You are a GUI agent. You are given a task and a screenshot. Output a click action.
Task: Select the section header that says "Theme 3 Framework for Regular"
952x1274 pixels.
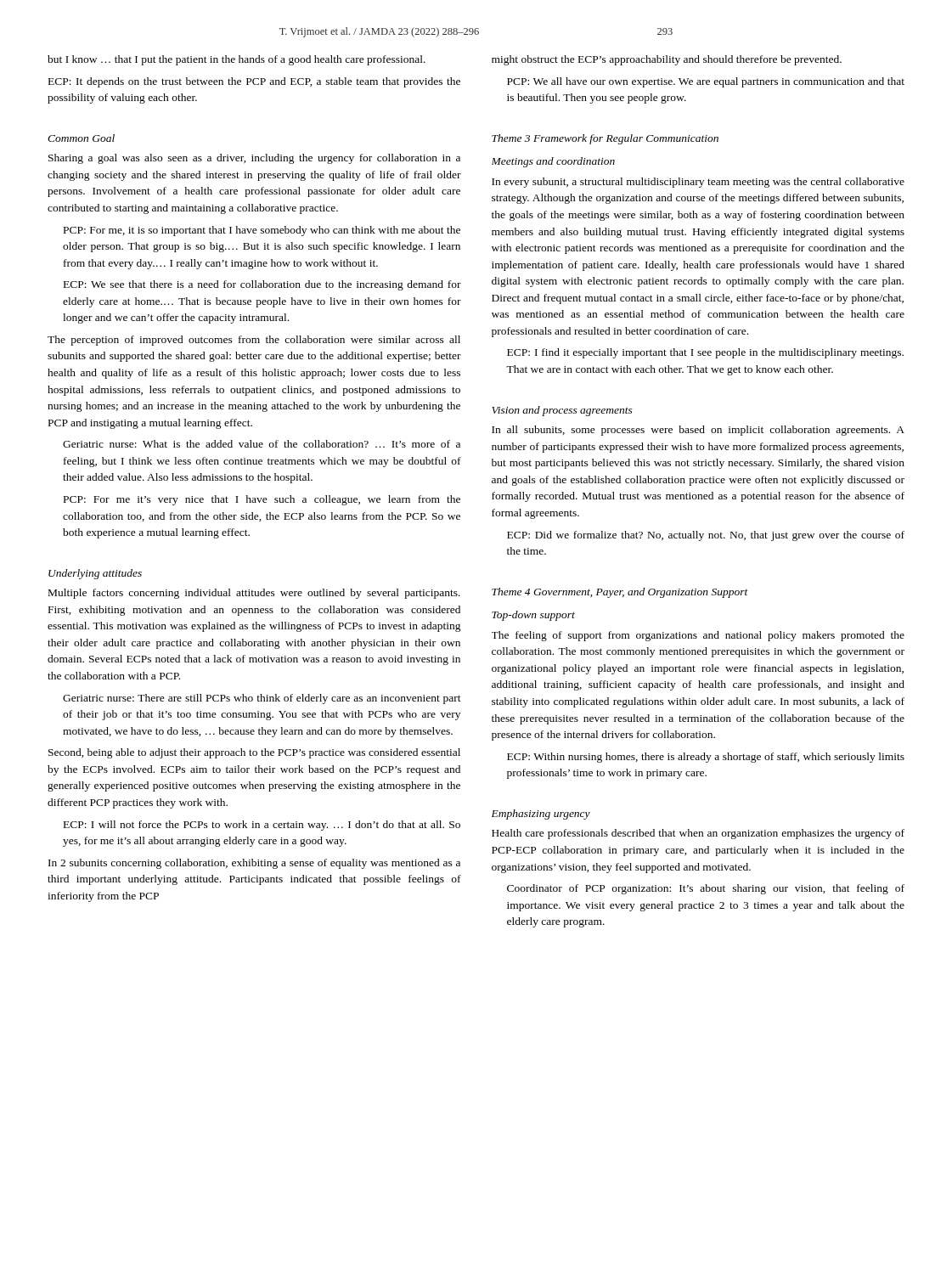tap(605, 138)
